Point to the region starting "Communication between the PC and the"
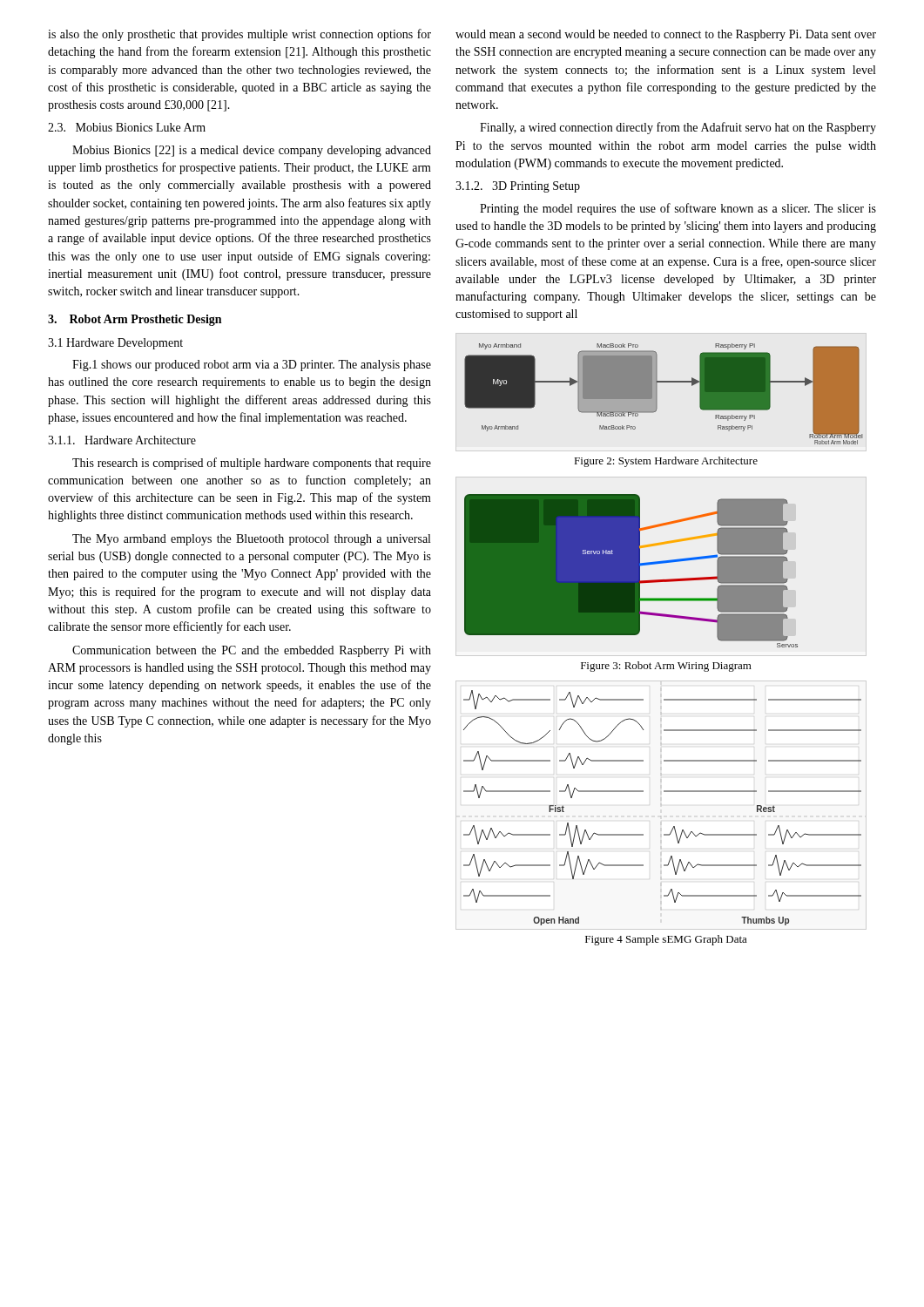924x1307 pixels. point(239,695)
